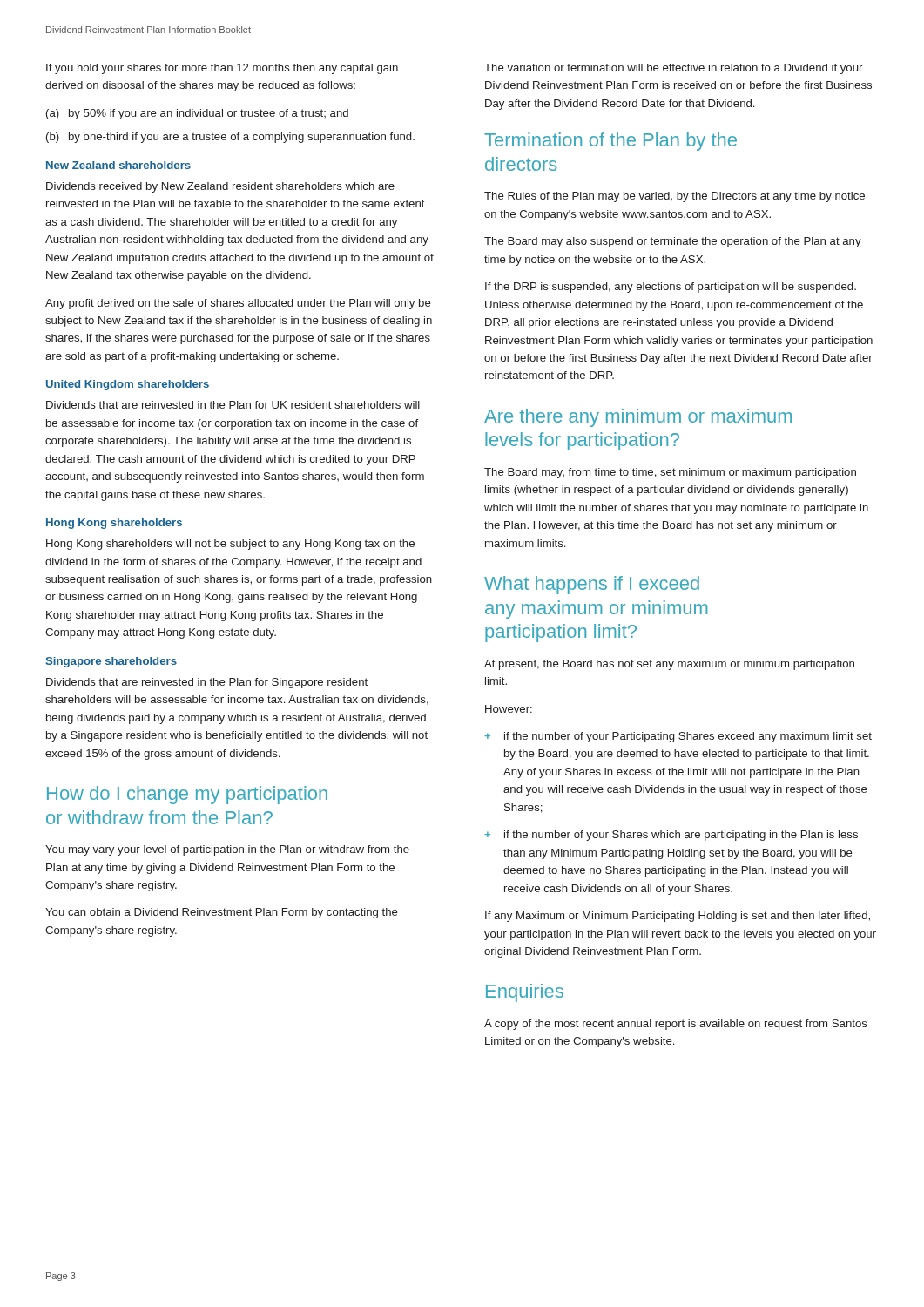Click on the text block that says "The Rules of the"

click(675, 205)
